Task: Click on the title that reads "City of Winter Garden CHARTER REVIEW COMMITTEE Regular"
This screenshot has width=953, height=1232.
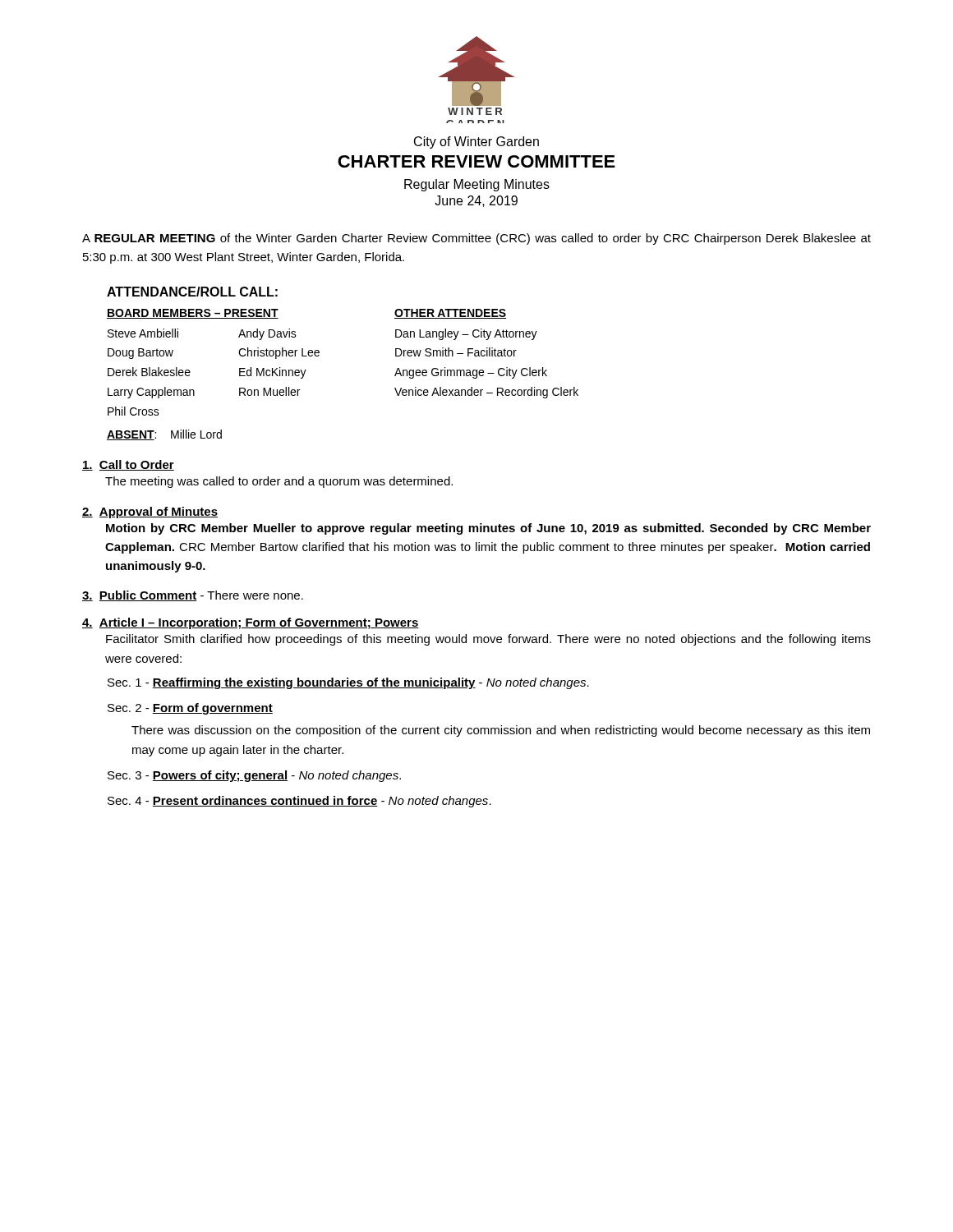Action: click(476, 172)
